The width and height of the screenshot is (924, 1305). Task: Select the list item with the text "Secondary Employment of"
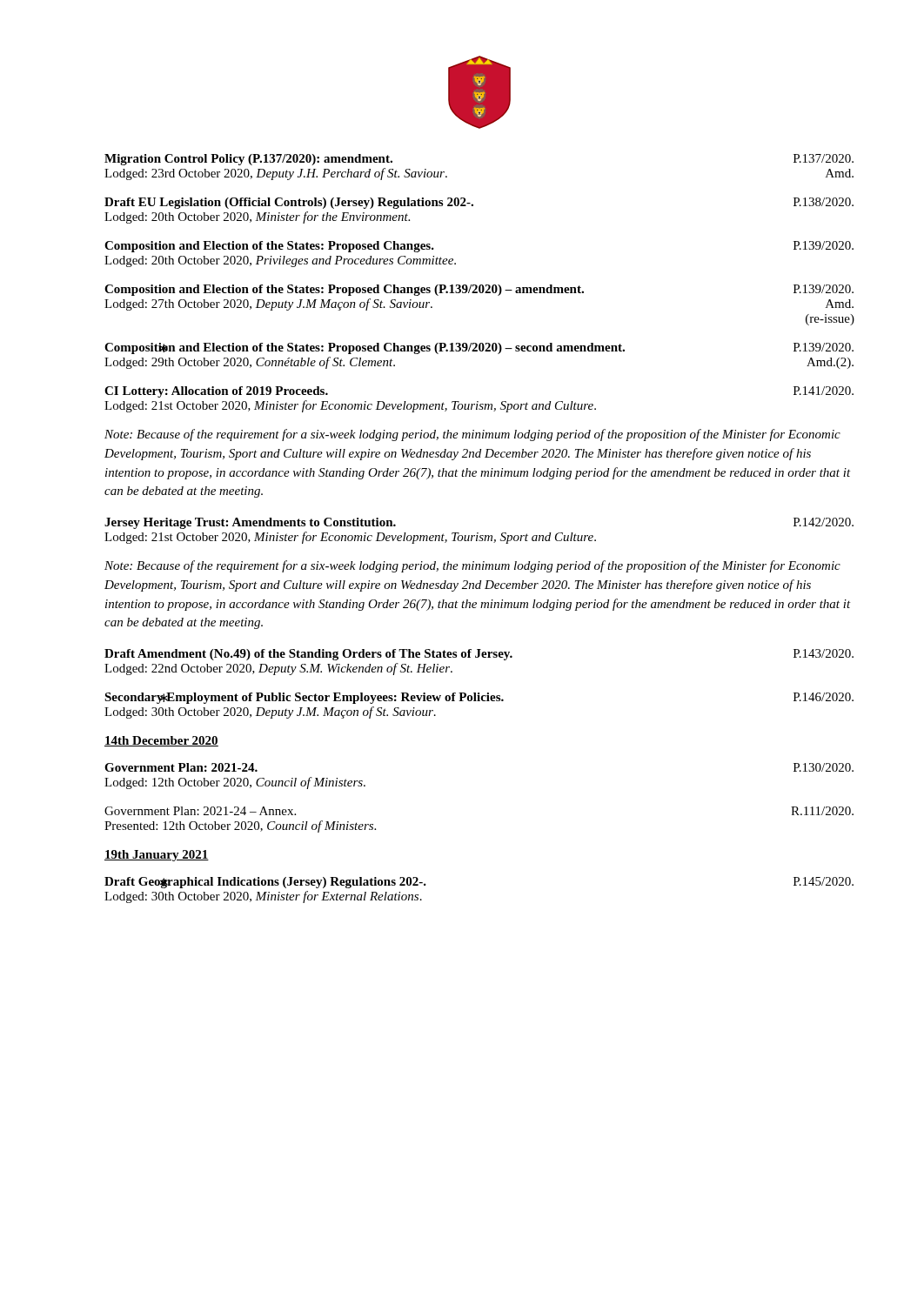tap(479, 705)
